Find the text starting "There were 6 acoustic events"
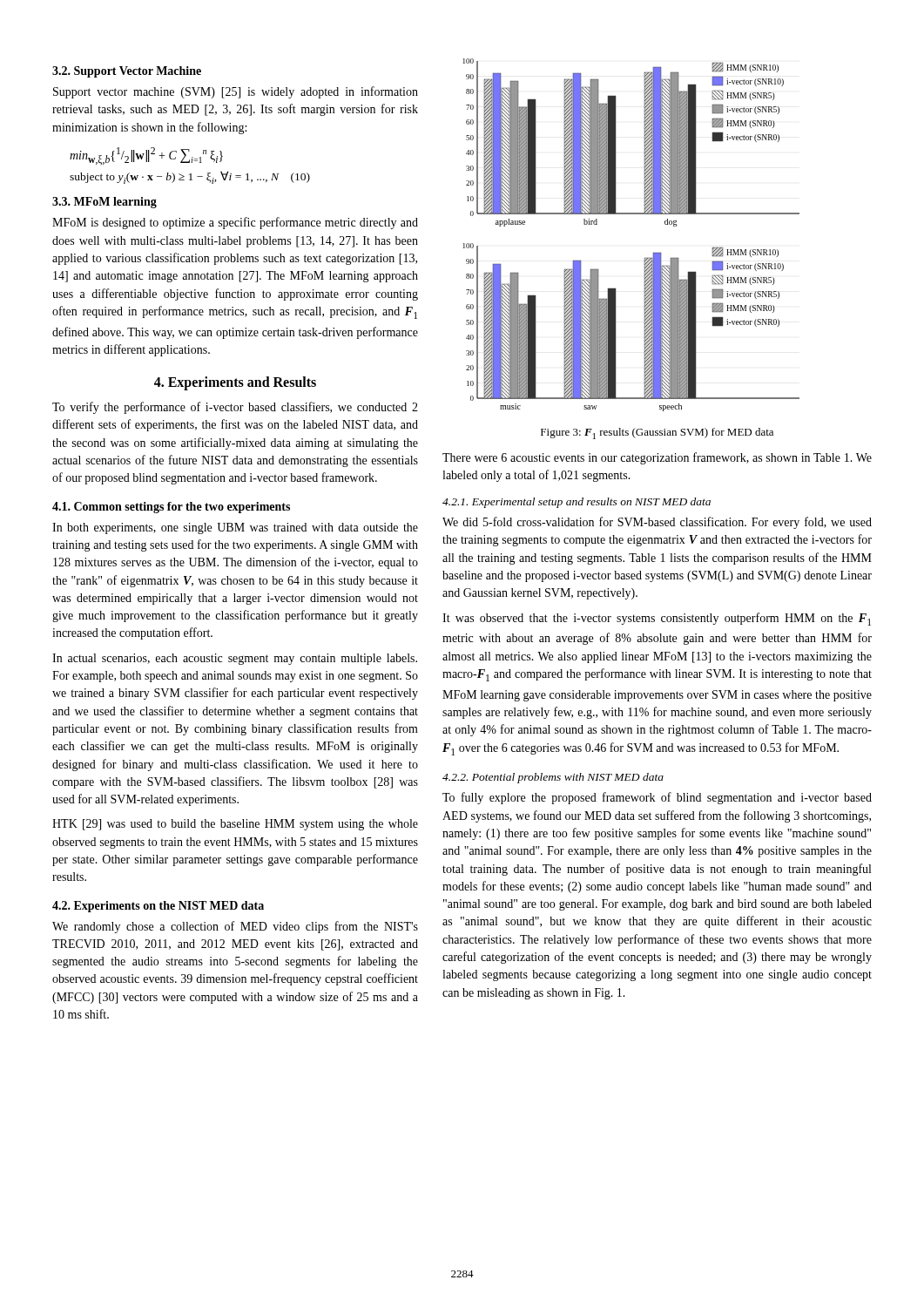This screenshot has height=1307, width=924. click(x=657, y=467)
